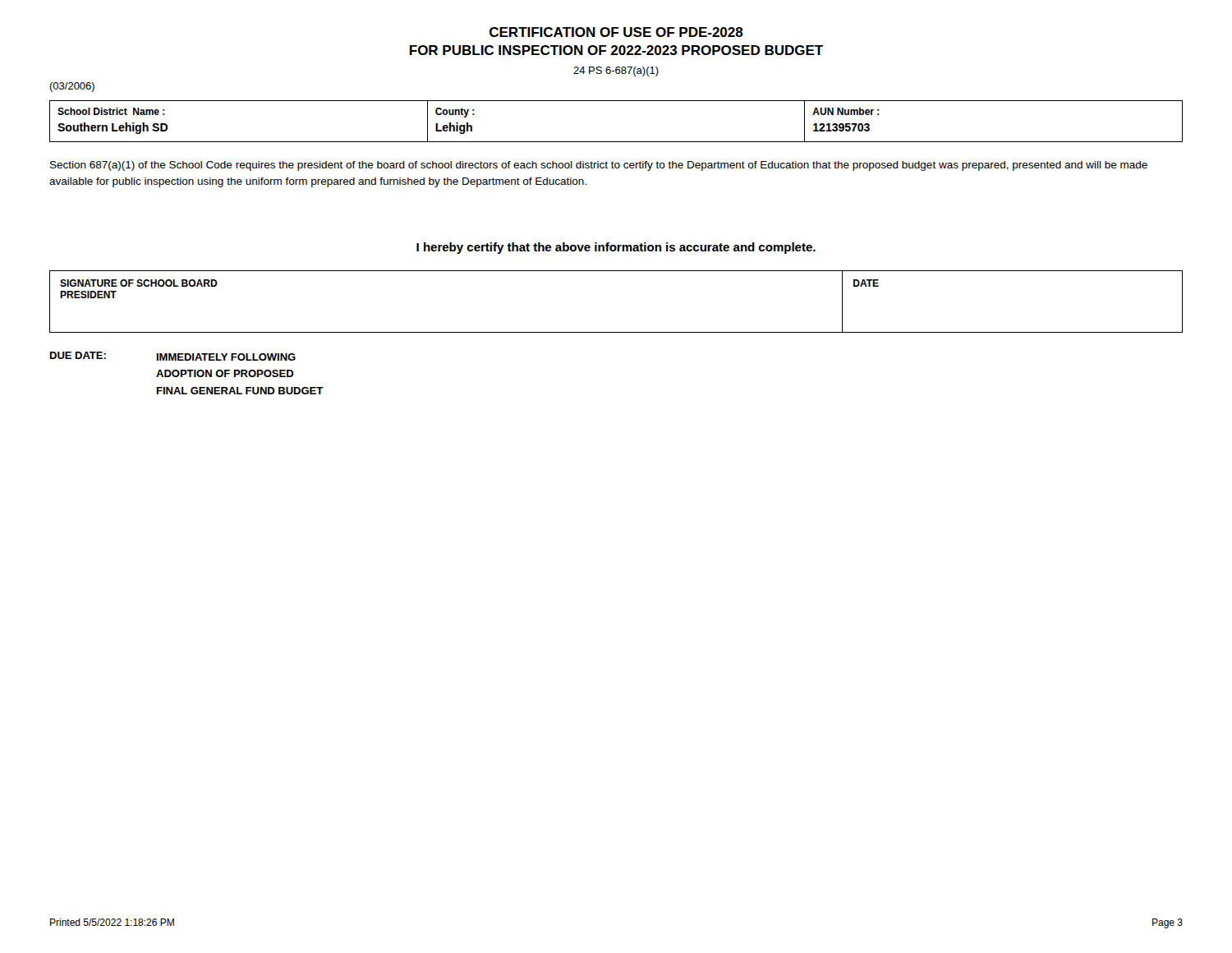Point to the title beginning "CERTIFICATION OF USE"
This screenshot has width=1232, height=953.
tap(616, 32)
